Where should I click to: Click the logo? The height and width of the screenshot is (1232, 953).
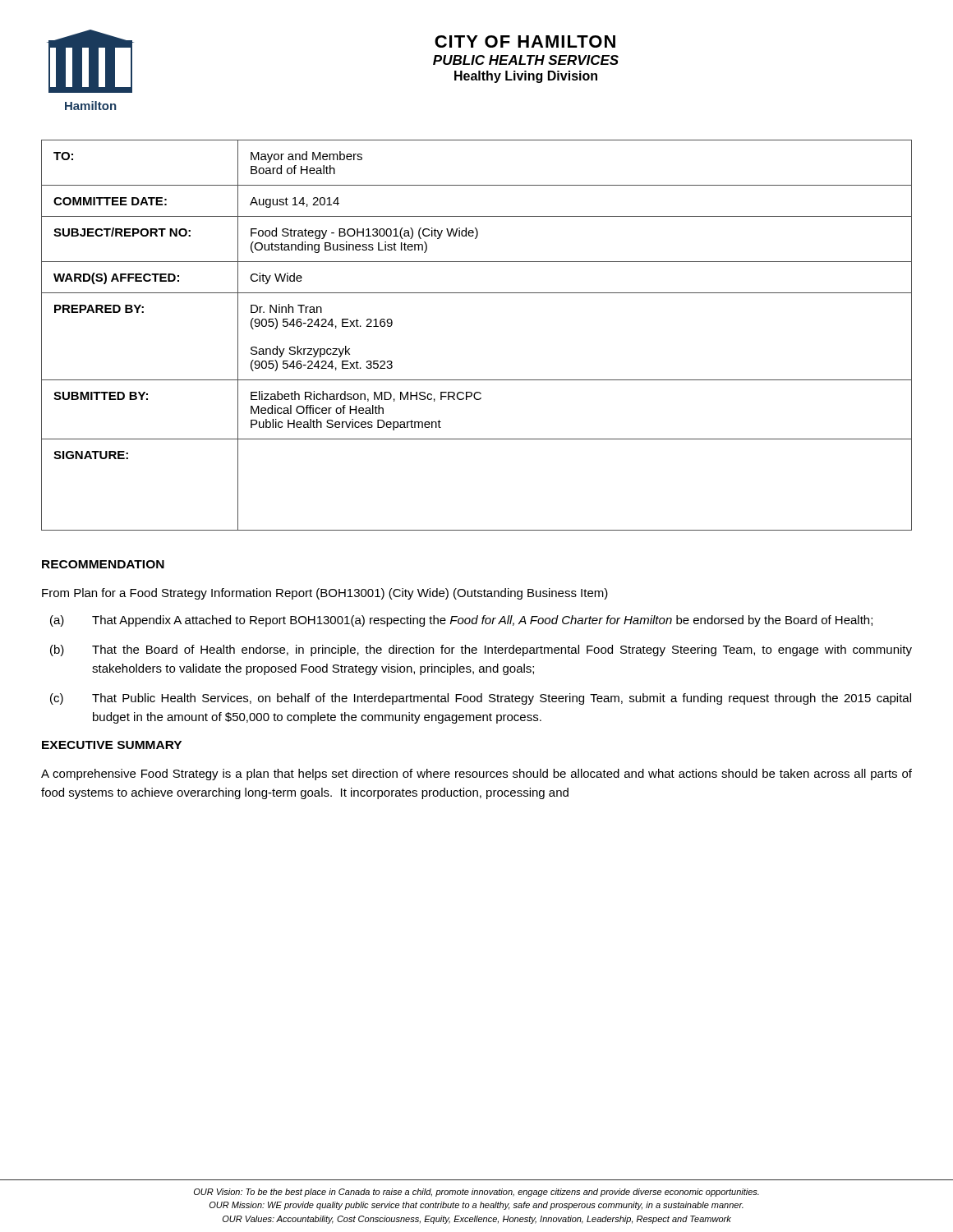(94, 71)
